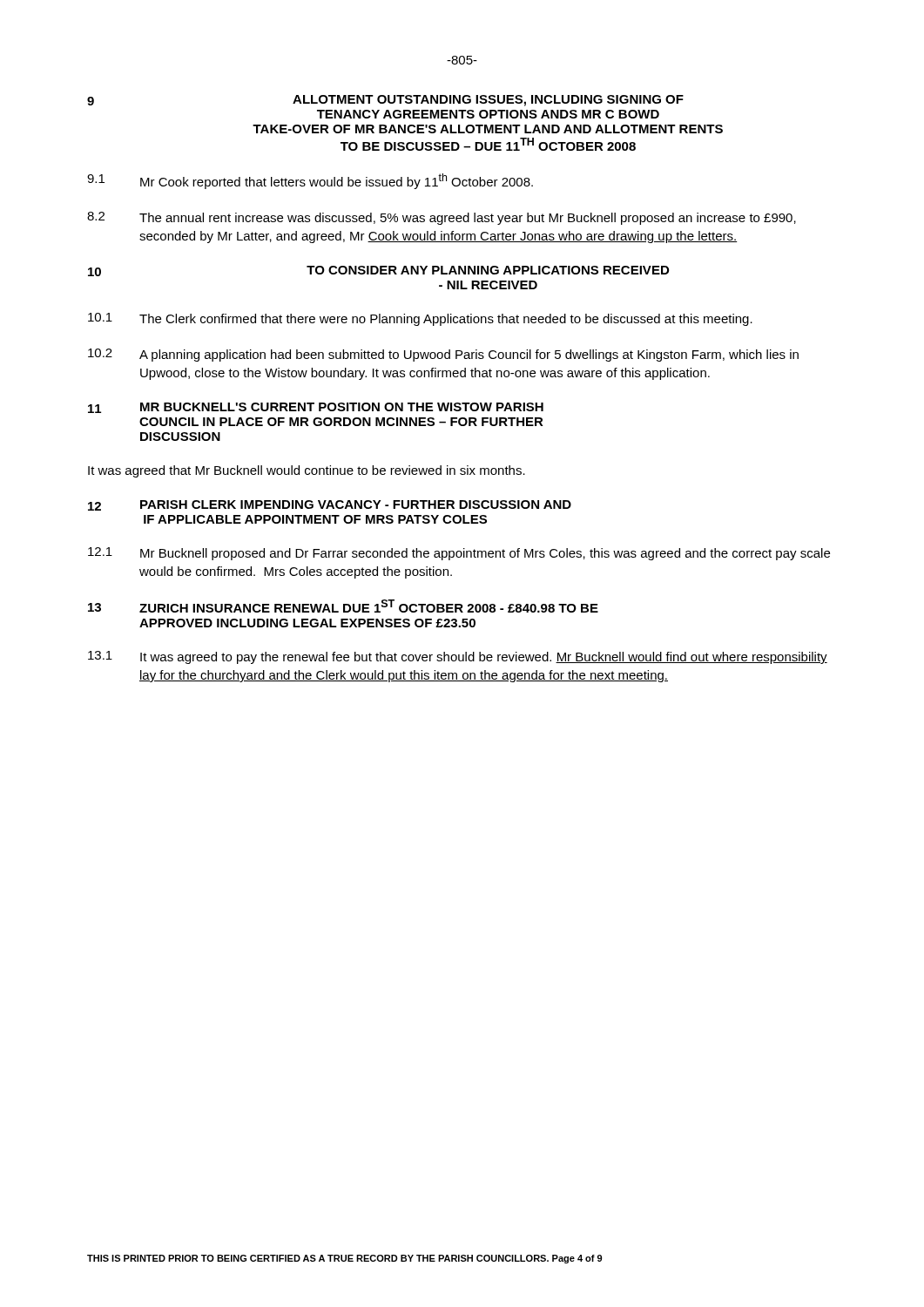Screen dimensions: 1307x924
Task: Select the element starting "It was agreed that Mr Bucknell would"
Action: tap(306, 470)
